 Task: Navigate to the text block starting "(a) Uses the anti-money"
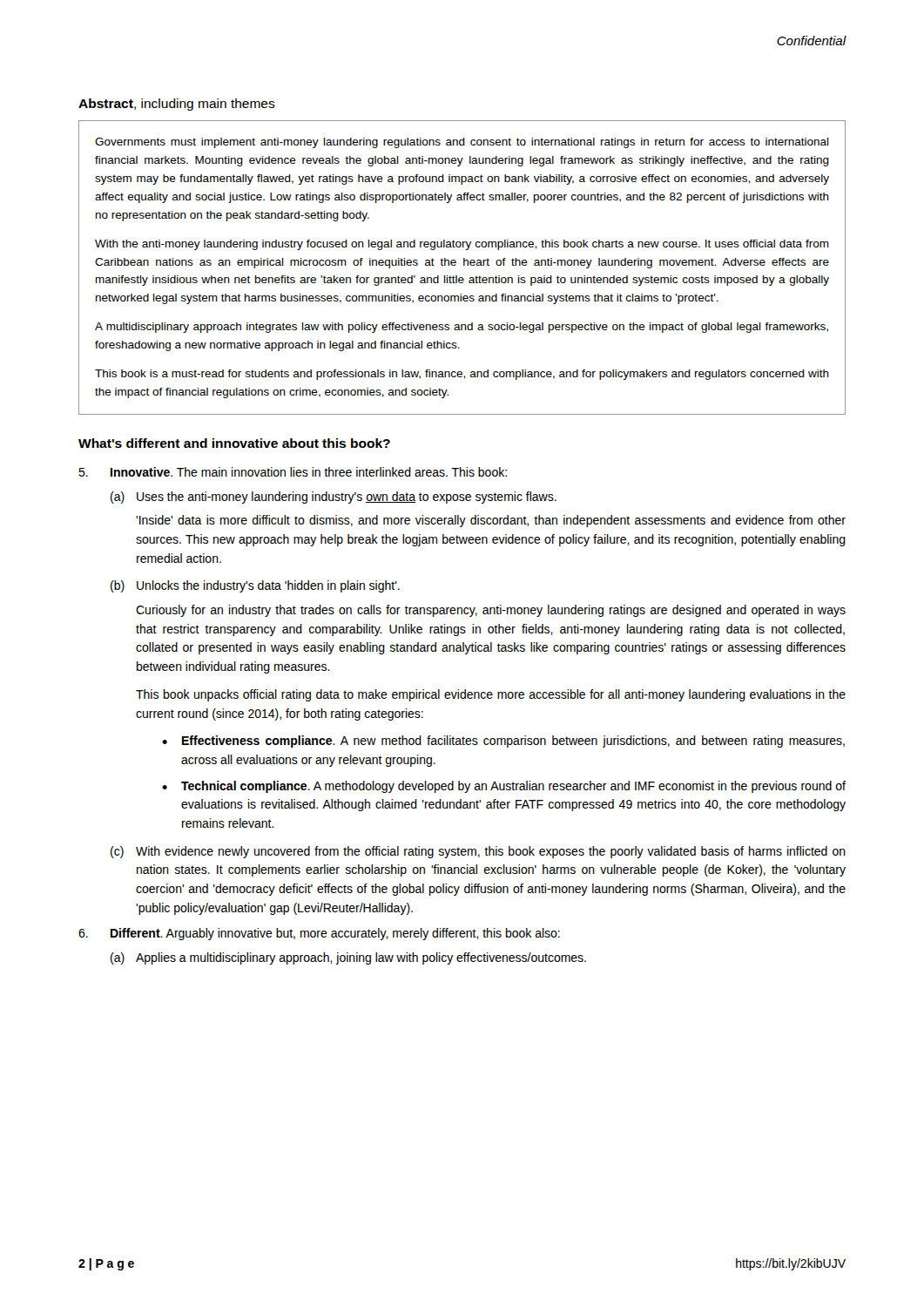[478, 497]
